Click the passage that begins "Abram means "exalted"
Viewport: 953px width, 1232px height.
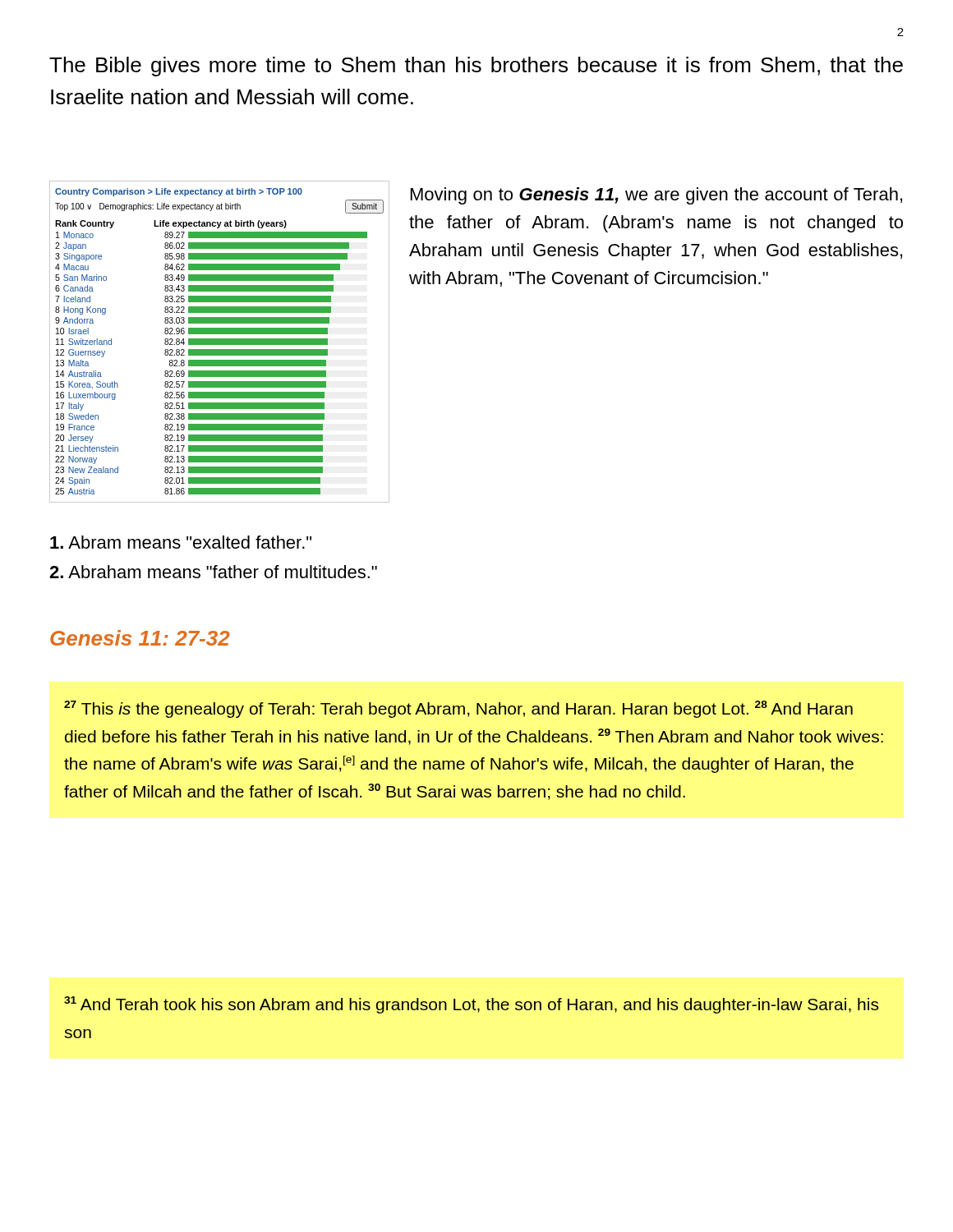point(181,543)
